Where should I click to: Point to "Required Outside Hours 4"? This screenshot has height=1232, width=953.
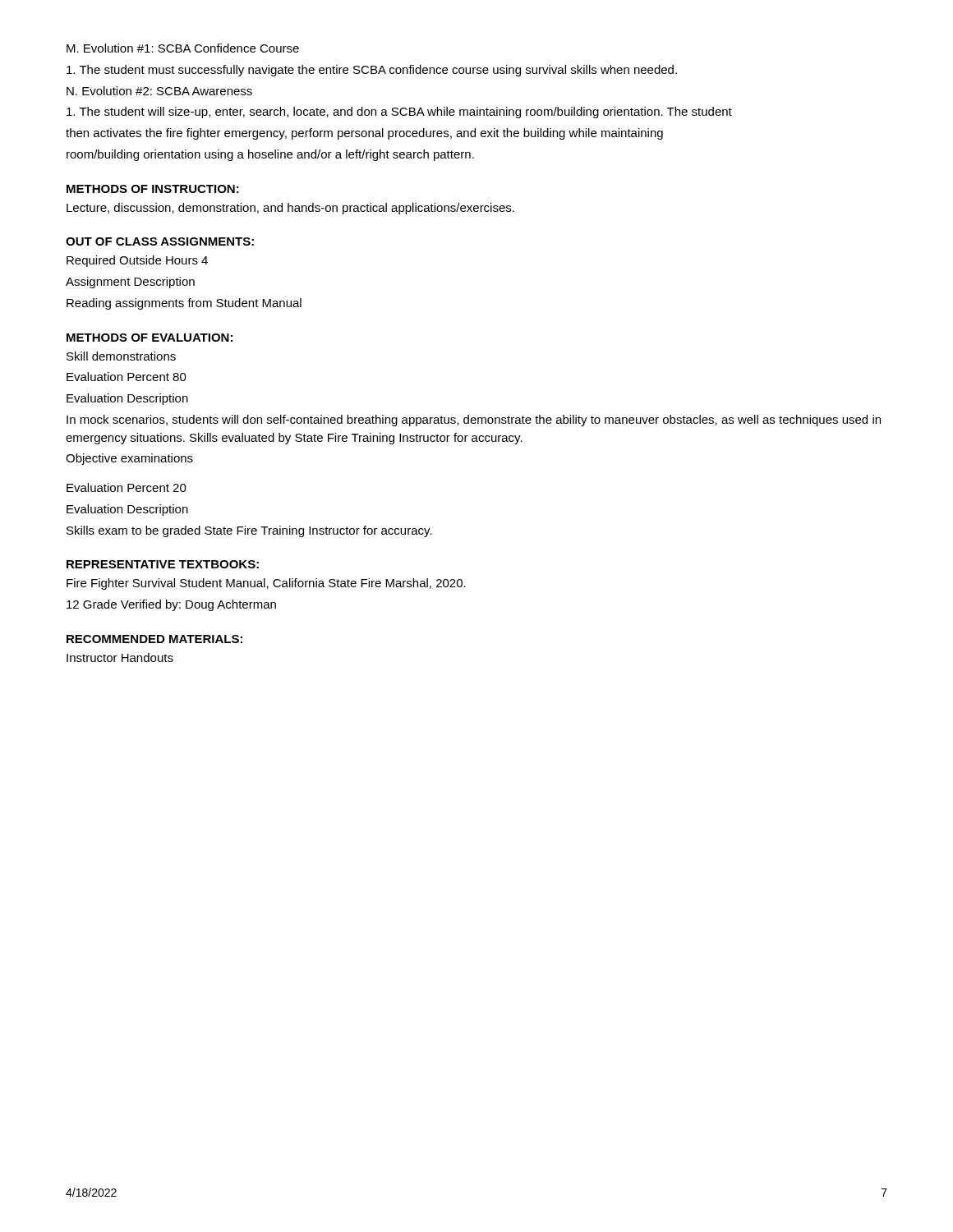[137, 260]
